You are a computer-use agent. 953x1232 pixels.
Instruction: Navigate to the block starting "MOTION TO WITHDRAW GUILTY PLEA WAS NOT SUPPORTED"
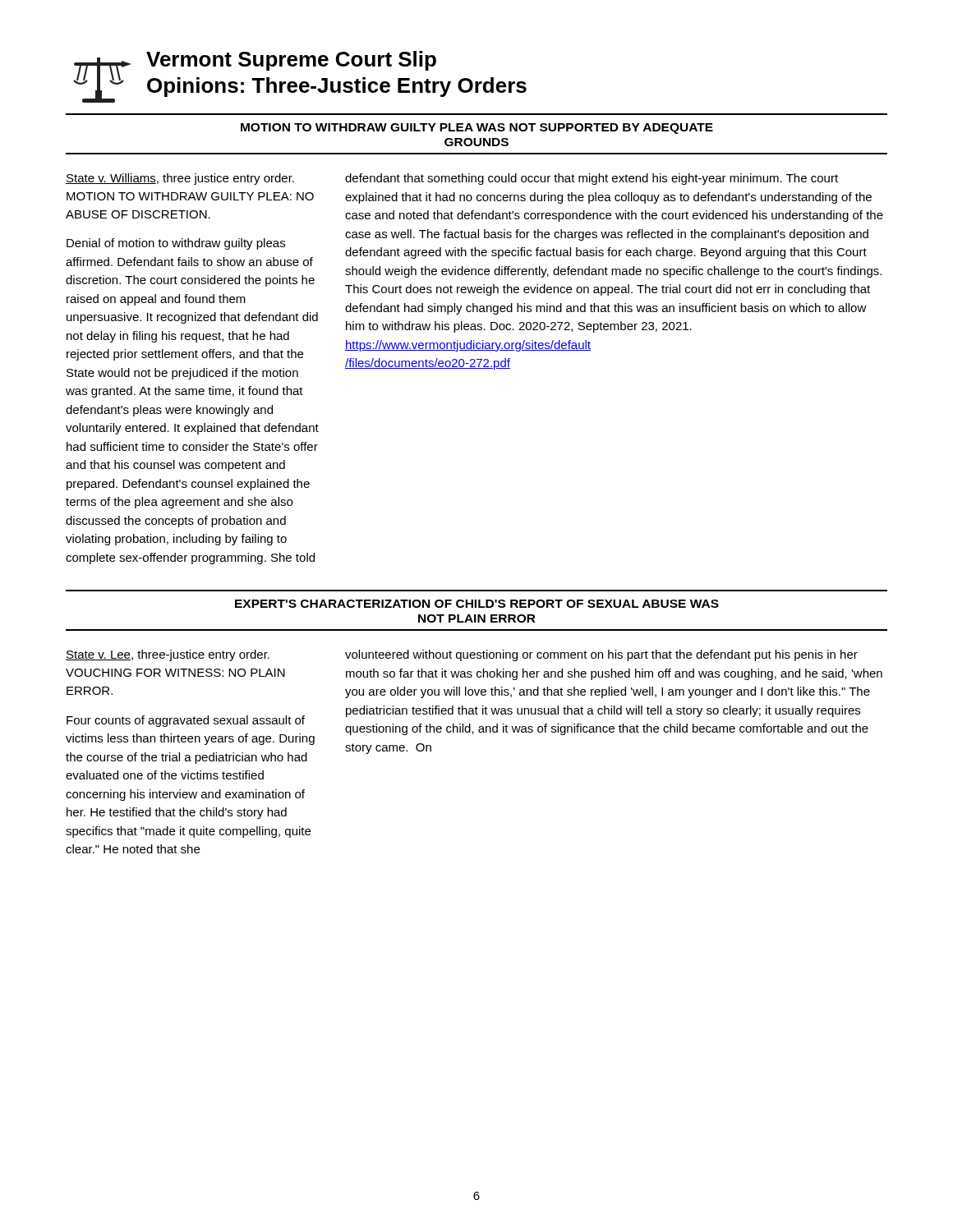click(x=476, y=134)
